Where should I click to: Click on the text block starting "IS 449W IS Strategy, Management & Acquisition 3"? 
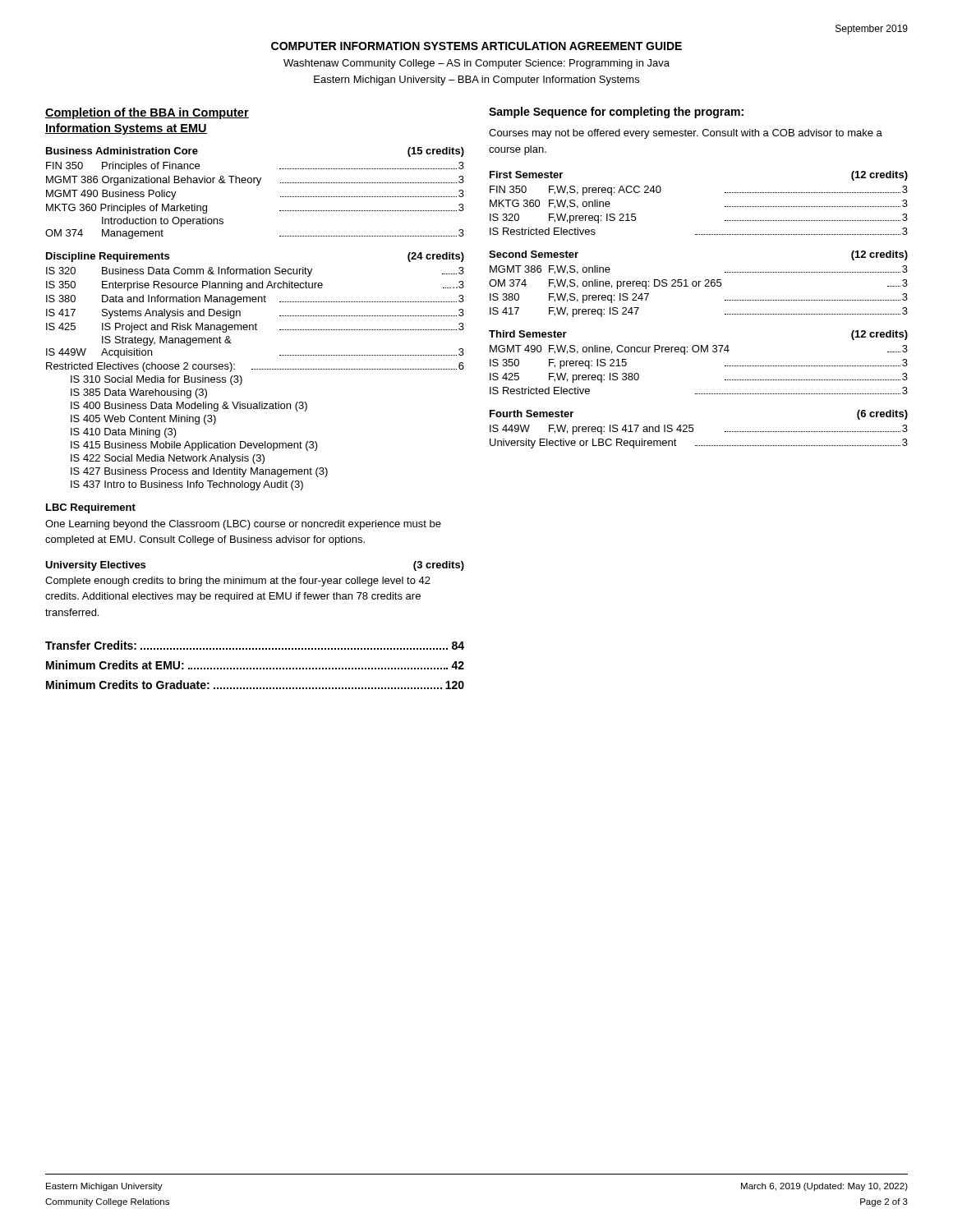tap(167, 341)
